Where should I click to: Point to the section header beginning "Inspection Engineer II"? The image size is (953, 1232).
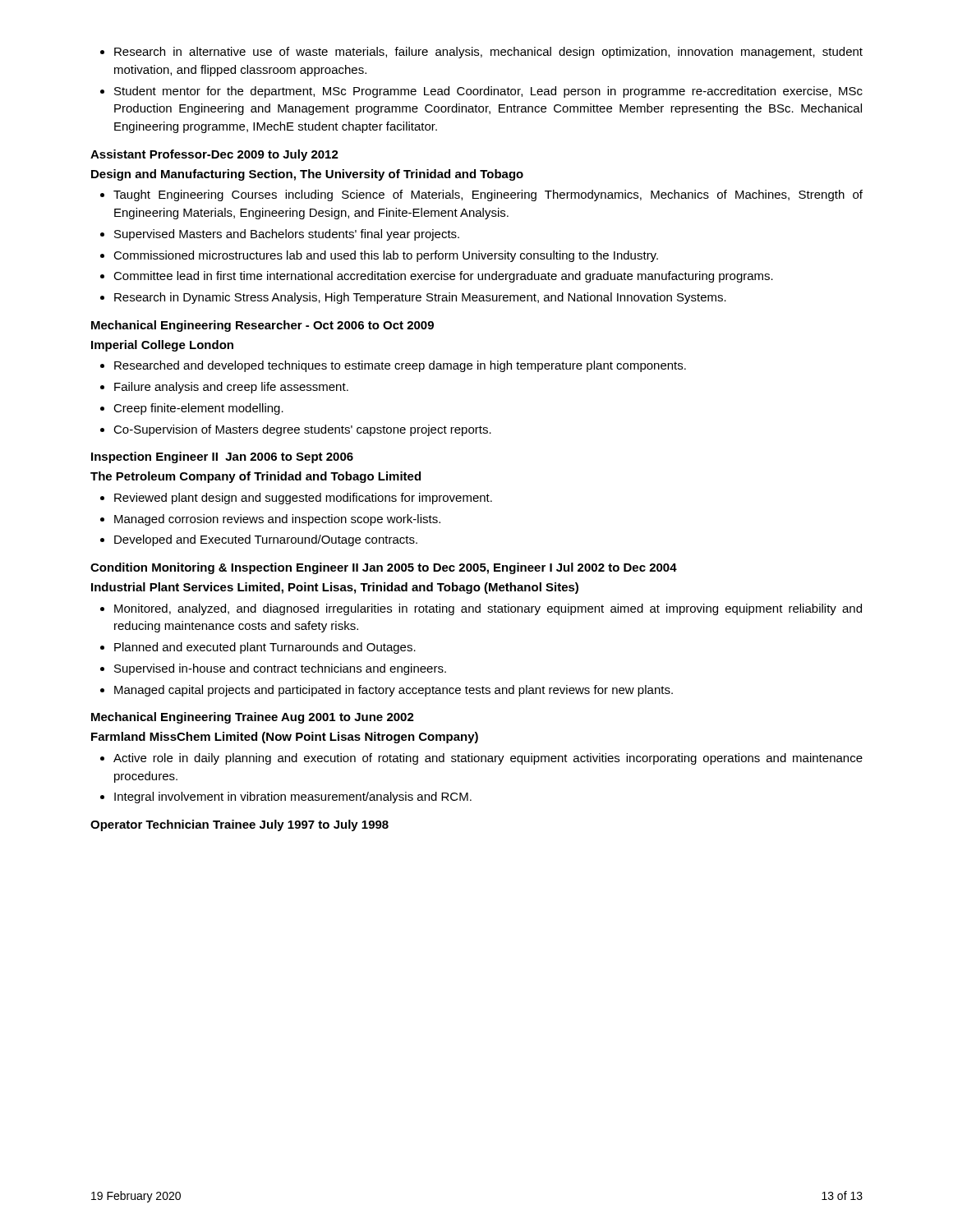pos(222,456)
